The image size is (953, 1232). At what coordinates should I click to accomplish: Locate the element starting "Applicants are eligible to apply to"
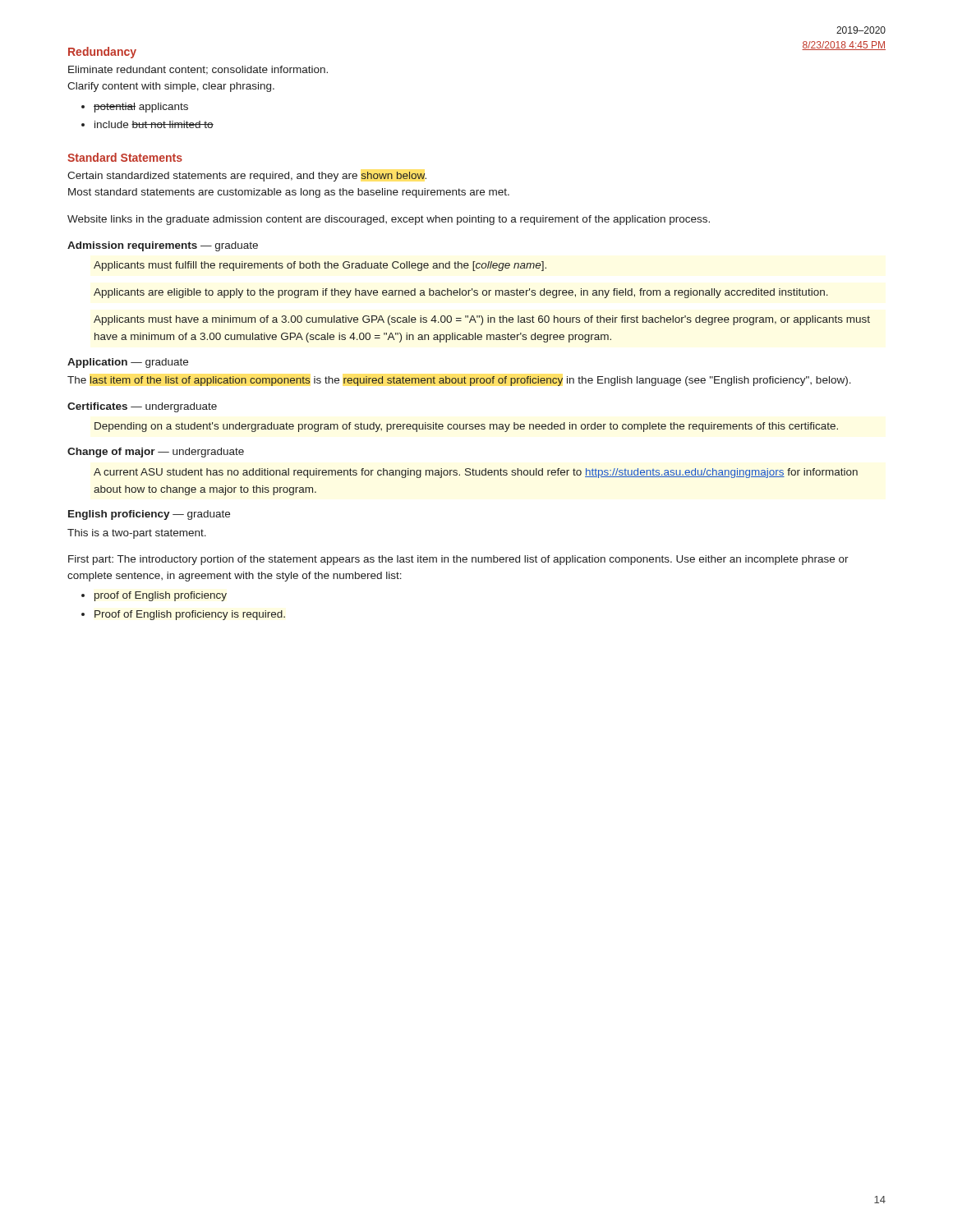pyautogui.click(x=461, y=292)
